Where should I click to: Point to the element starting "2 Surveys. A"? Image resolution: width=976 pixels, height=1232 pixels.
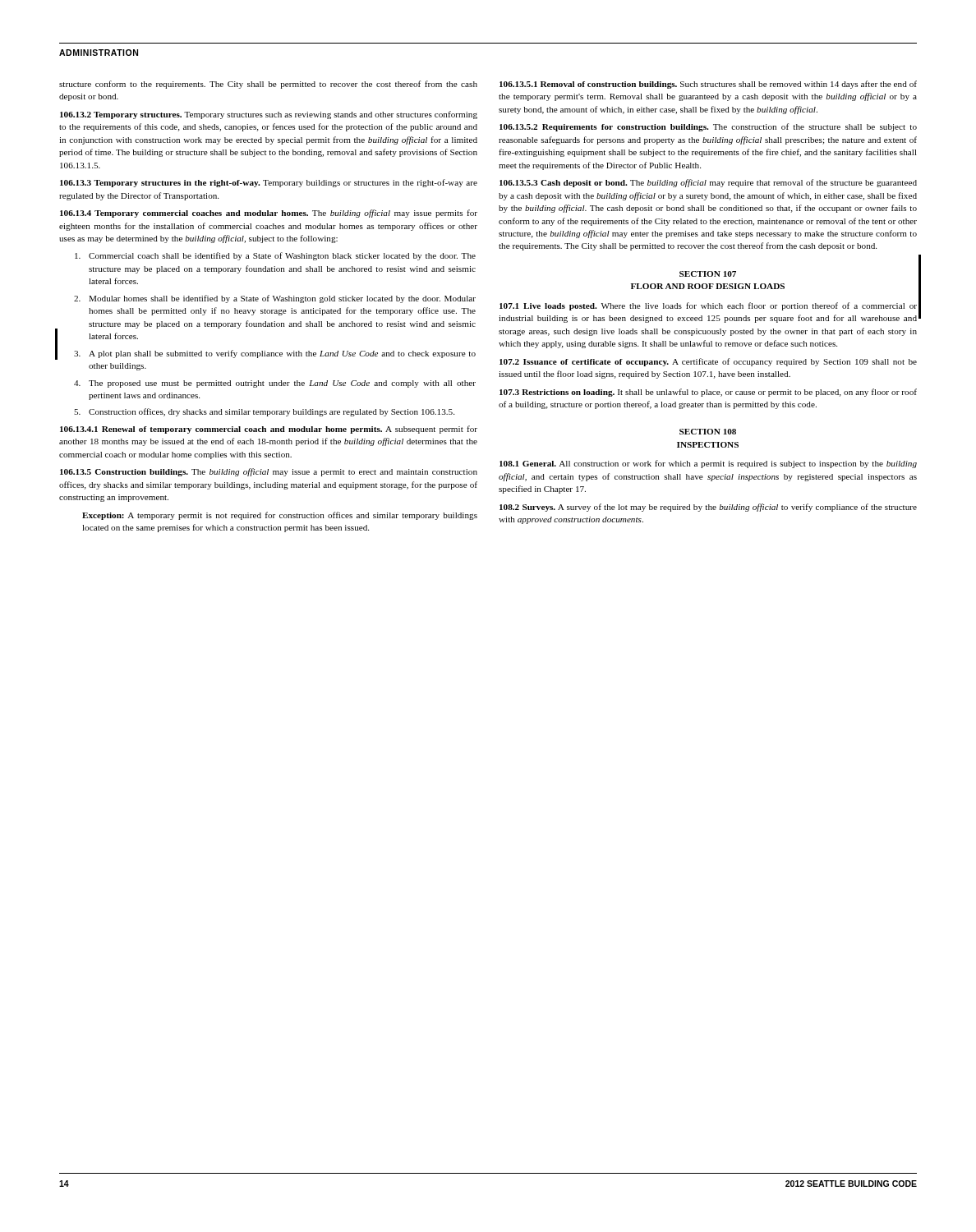(708, 513)
